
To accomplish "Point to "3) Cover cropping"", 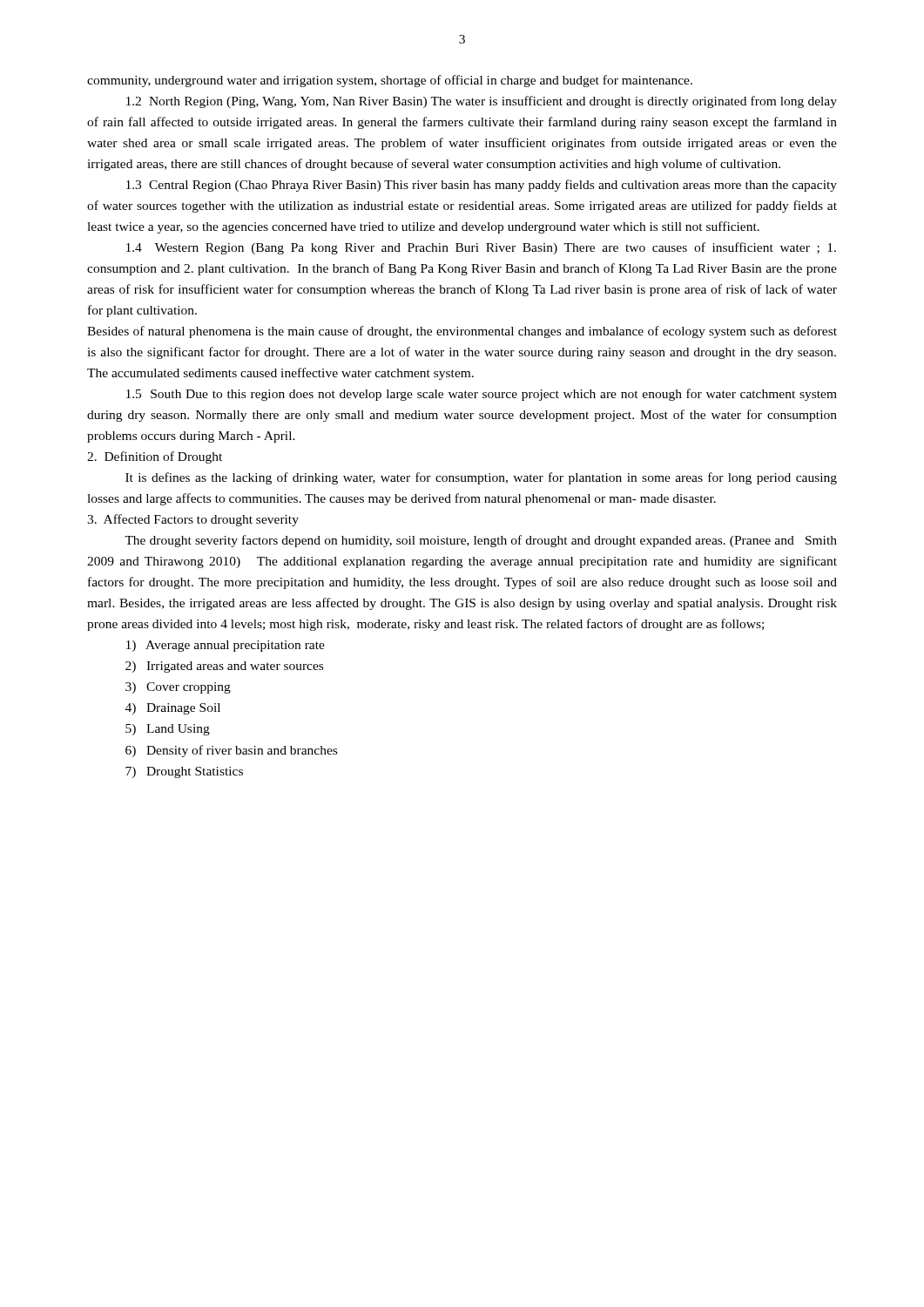I will click(x=178, y=687).
